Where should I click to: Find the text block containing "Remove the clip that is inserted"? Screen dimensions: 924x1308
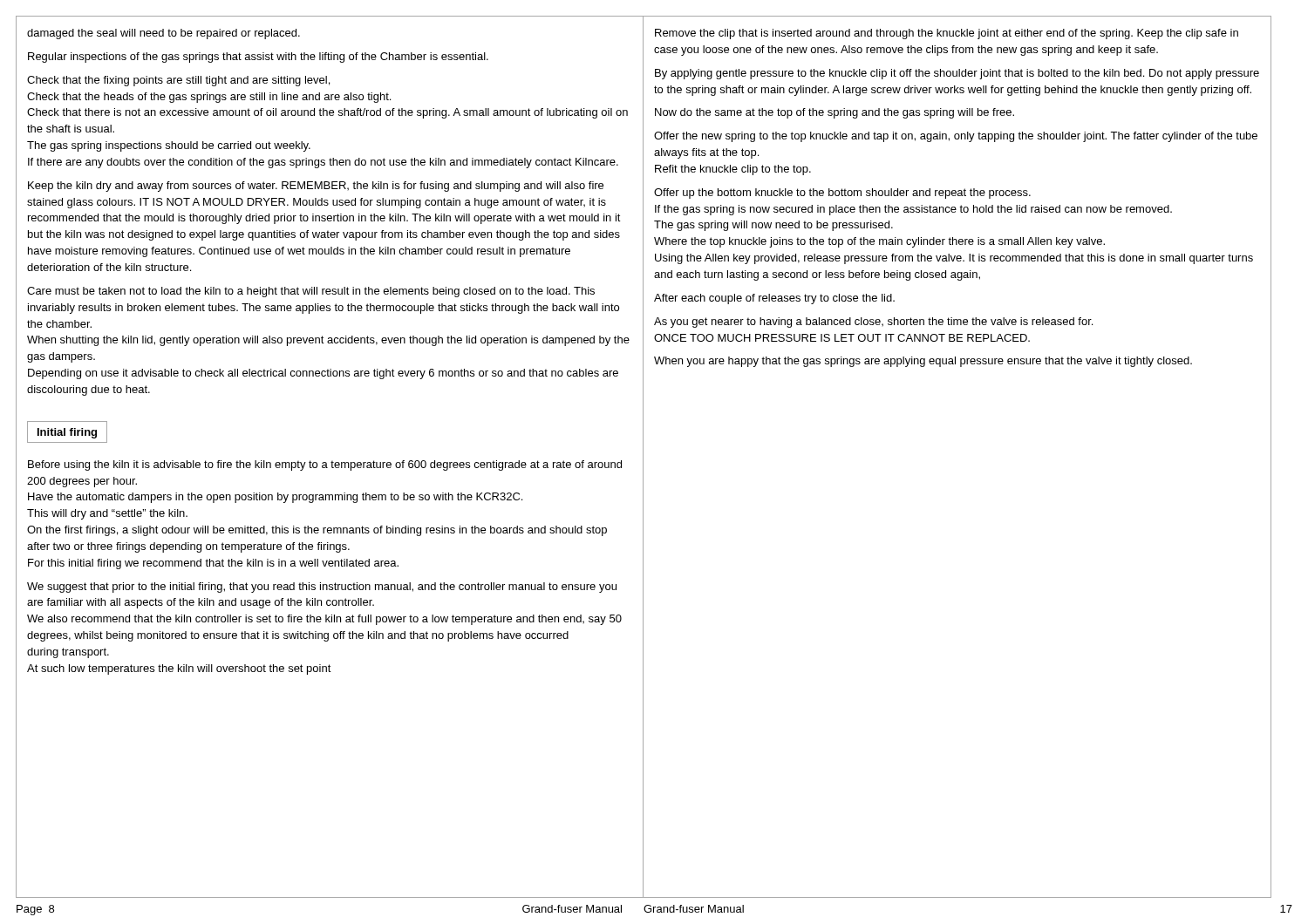click(946, 41)
